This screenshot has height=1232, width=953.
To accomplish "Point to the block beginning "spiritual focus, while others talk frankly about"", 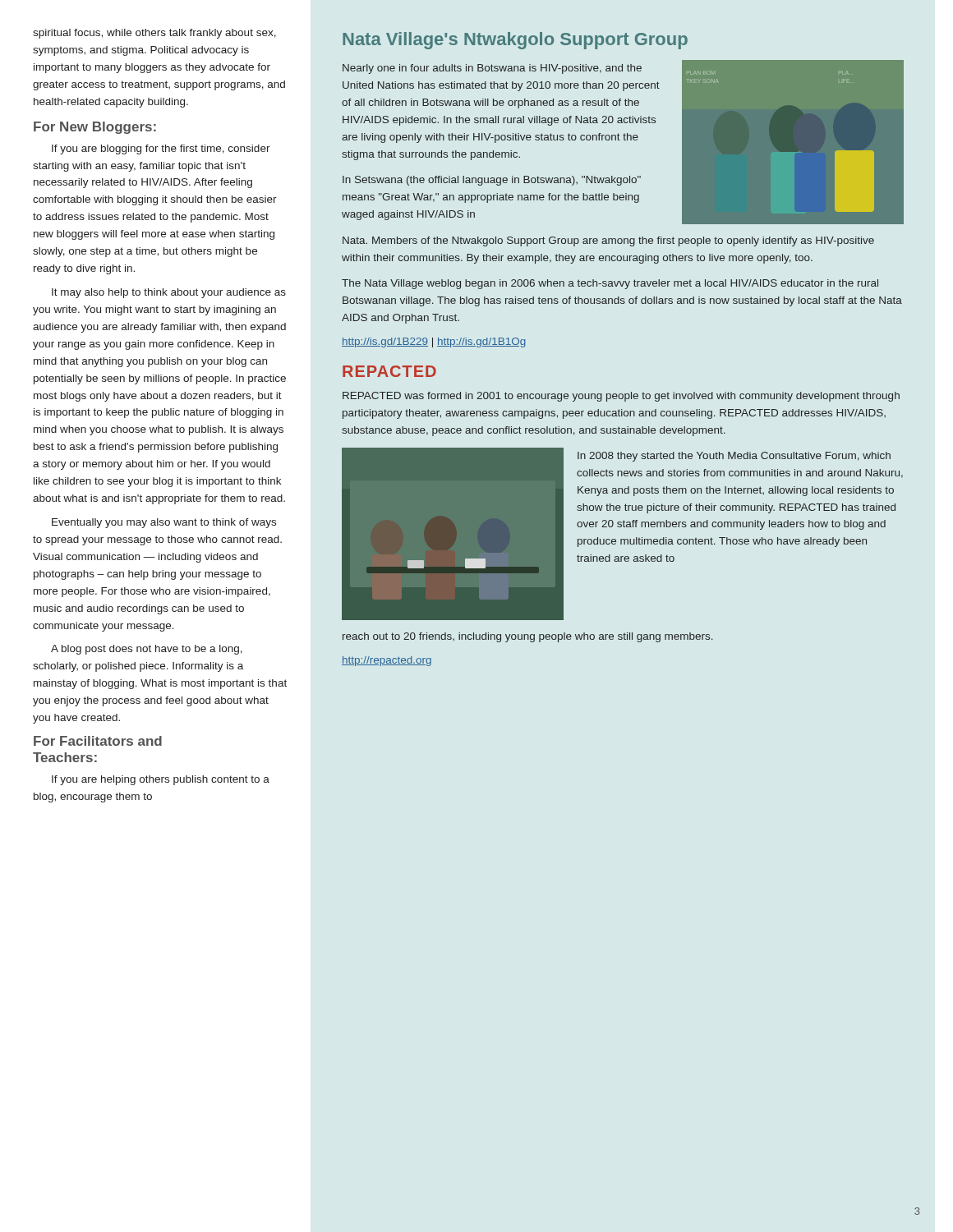I will pyautogui.click(x=160, y=68).
